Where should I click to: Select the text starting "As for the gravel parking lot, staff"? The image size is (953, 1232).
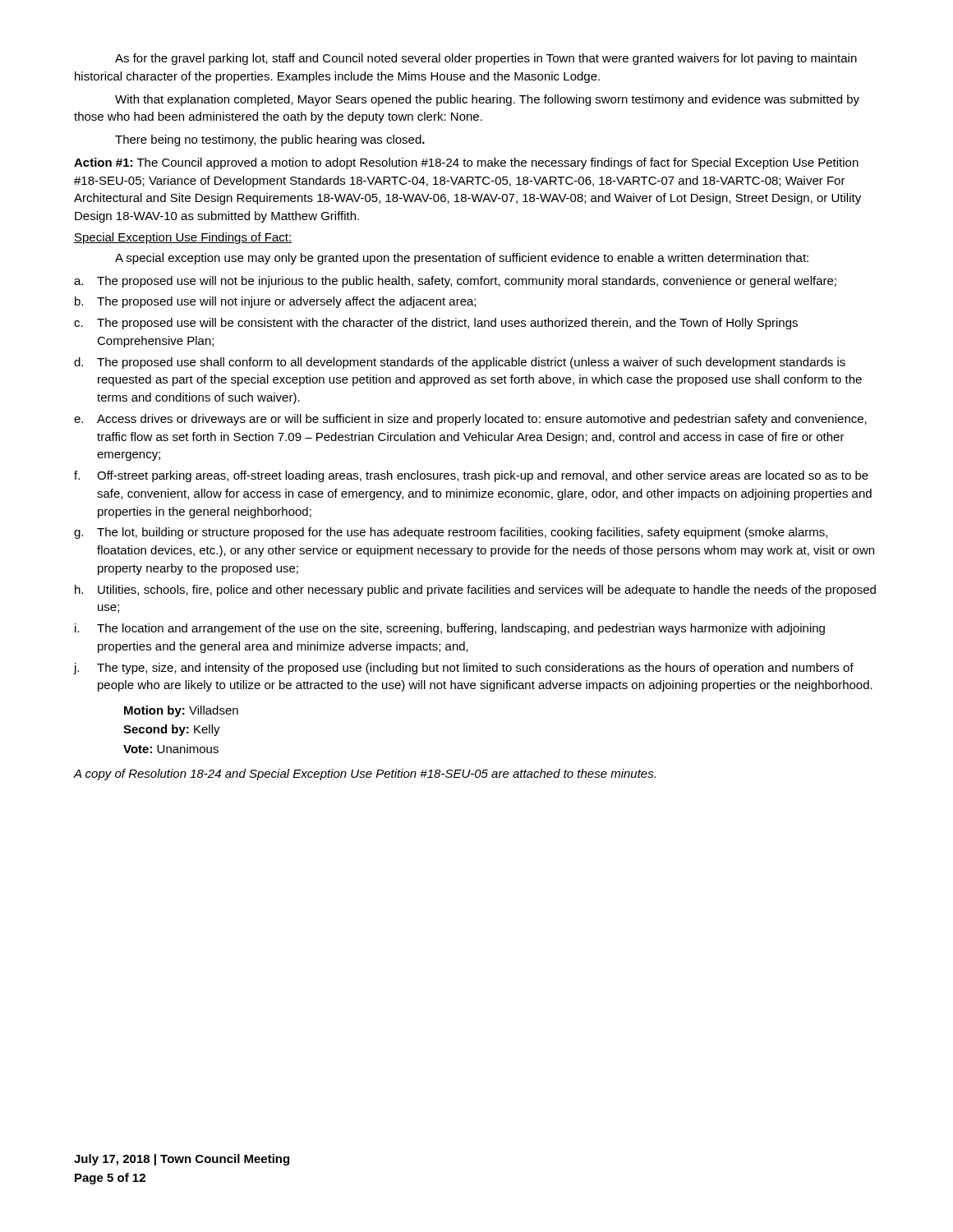pos(476,99)
